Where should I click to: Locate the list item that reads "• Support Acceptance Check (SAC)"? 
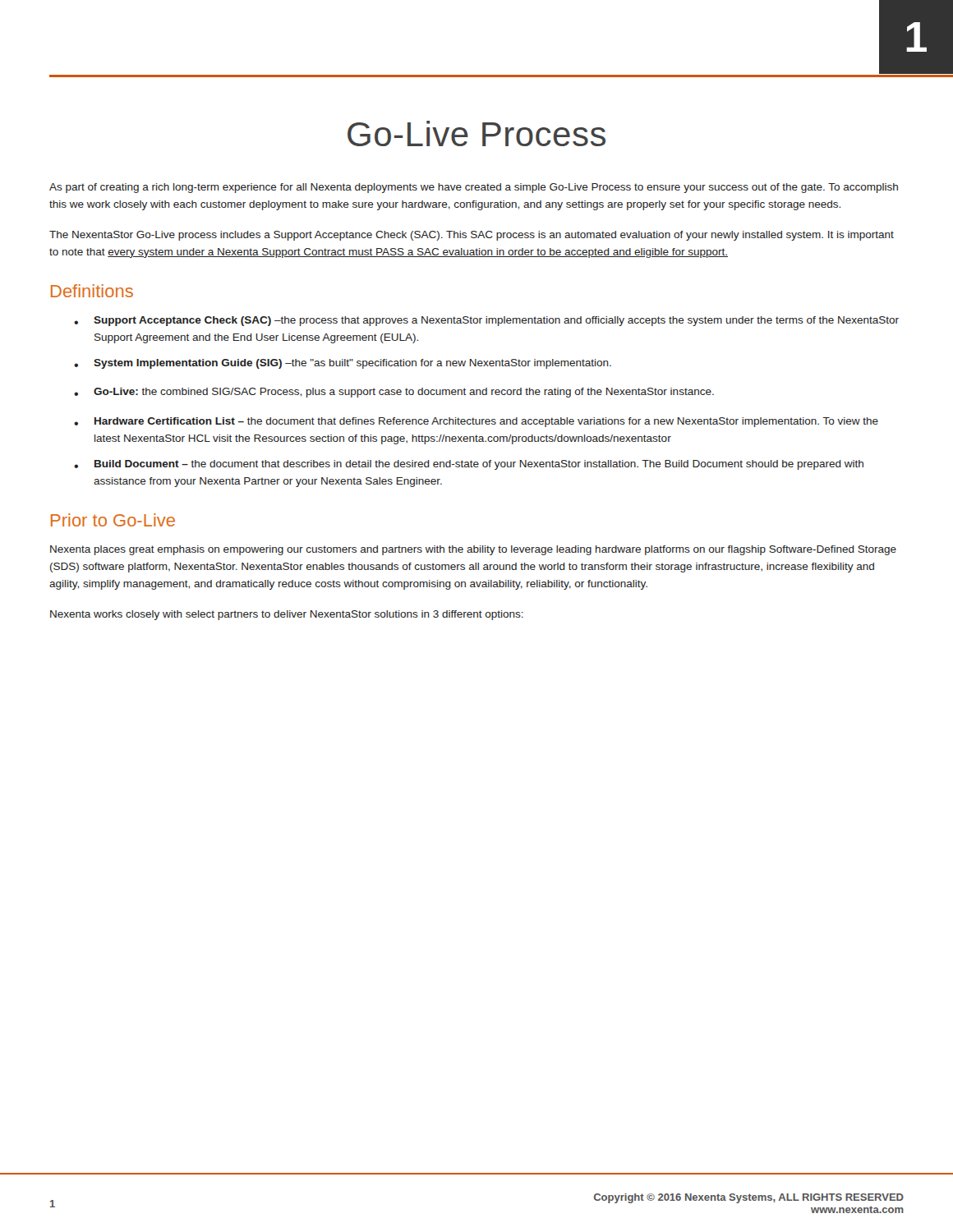tap(489, 329)
